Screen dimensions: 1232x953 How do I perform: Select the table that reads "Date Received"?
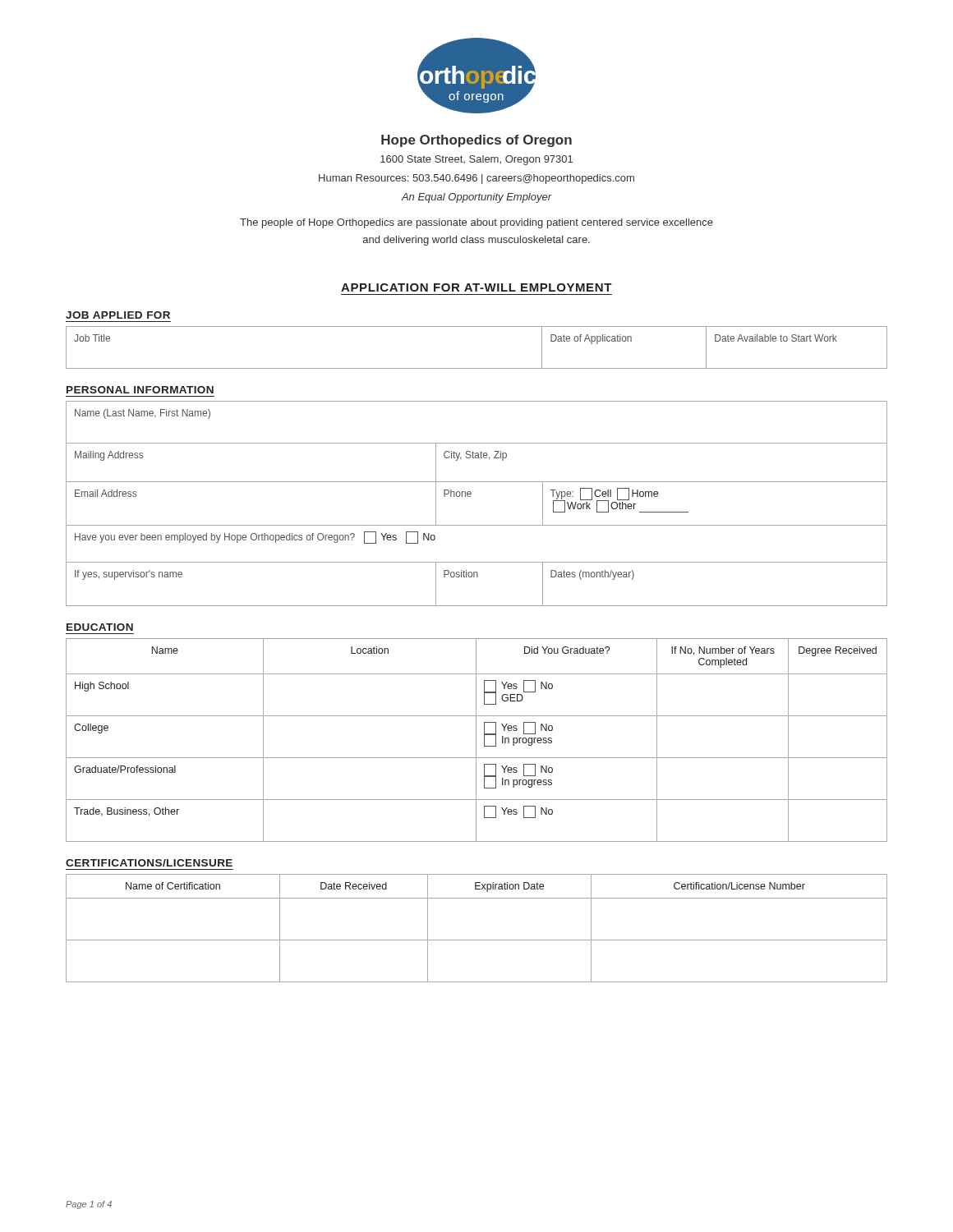[476, 928]
